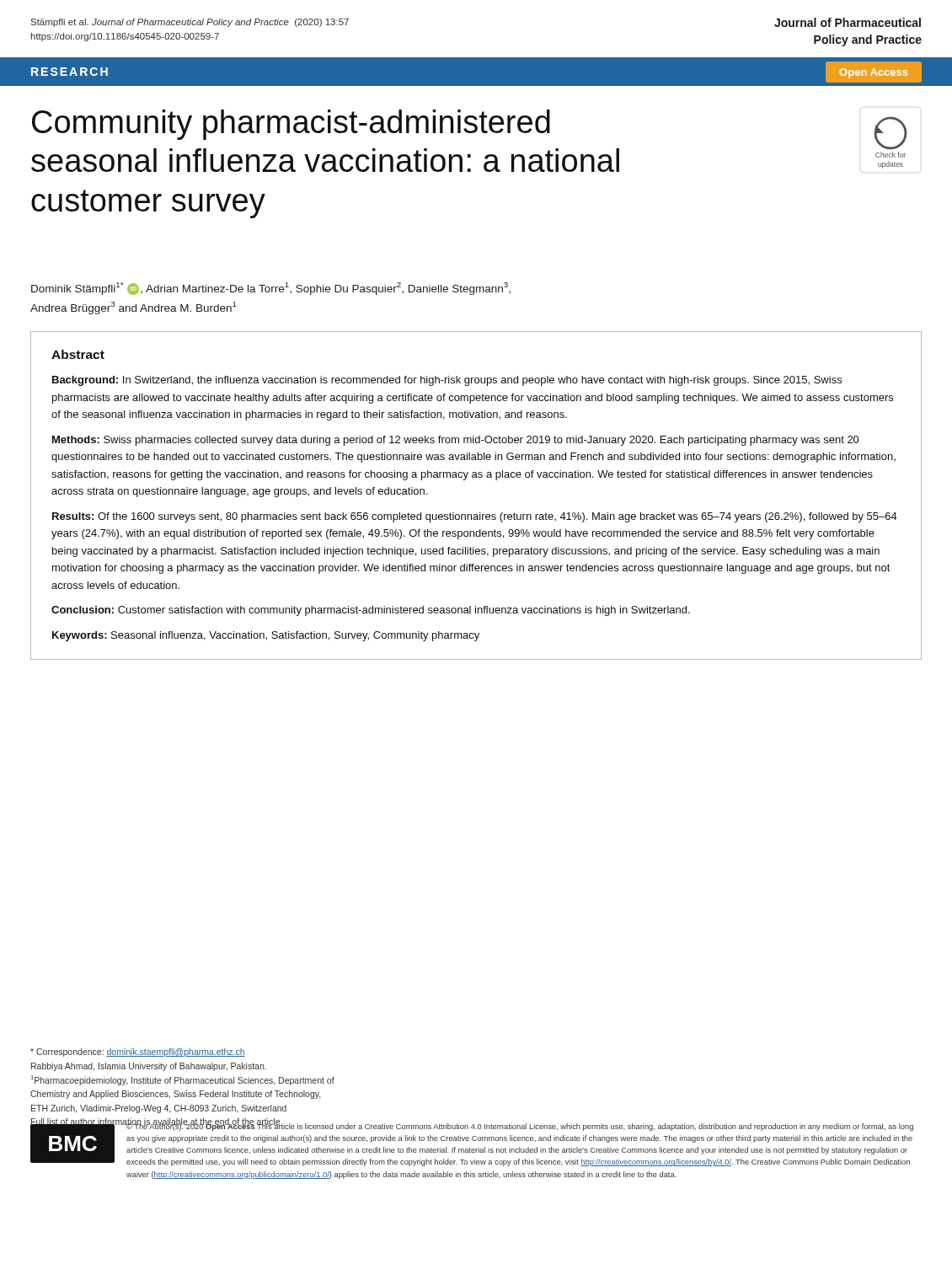The height and width of the screenshot is (1264, 952).
Task: Locate the logo
Action: (72, 1144)
